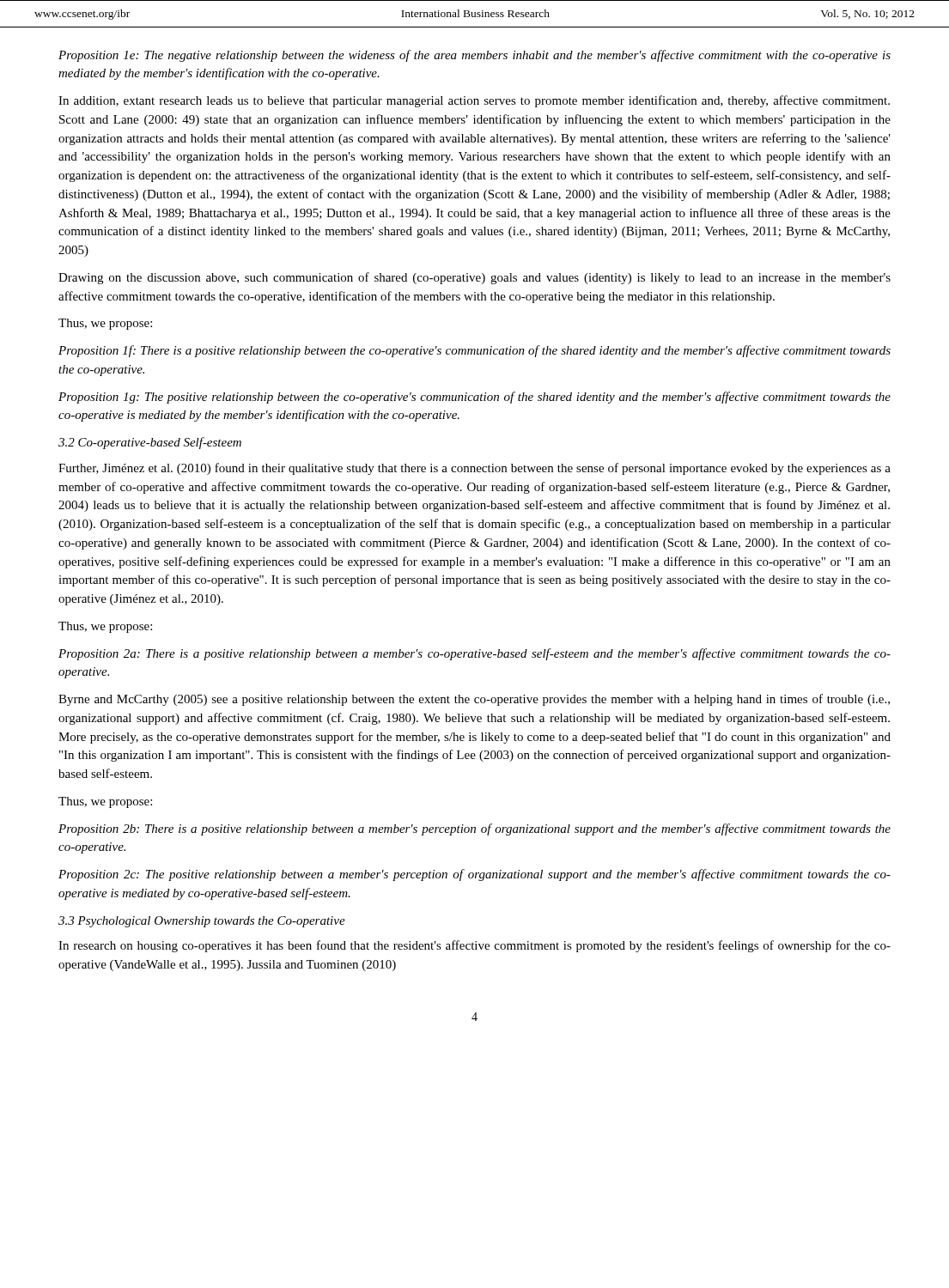Find the text block with the text "Proposition 2c: The positive relationship between a"
The width and height of the screenshot is (949, 1288).
pyautogui.click(x=474, y=884)
